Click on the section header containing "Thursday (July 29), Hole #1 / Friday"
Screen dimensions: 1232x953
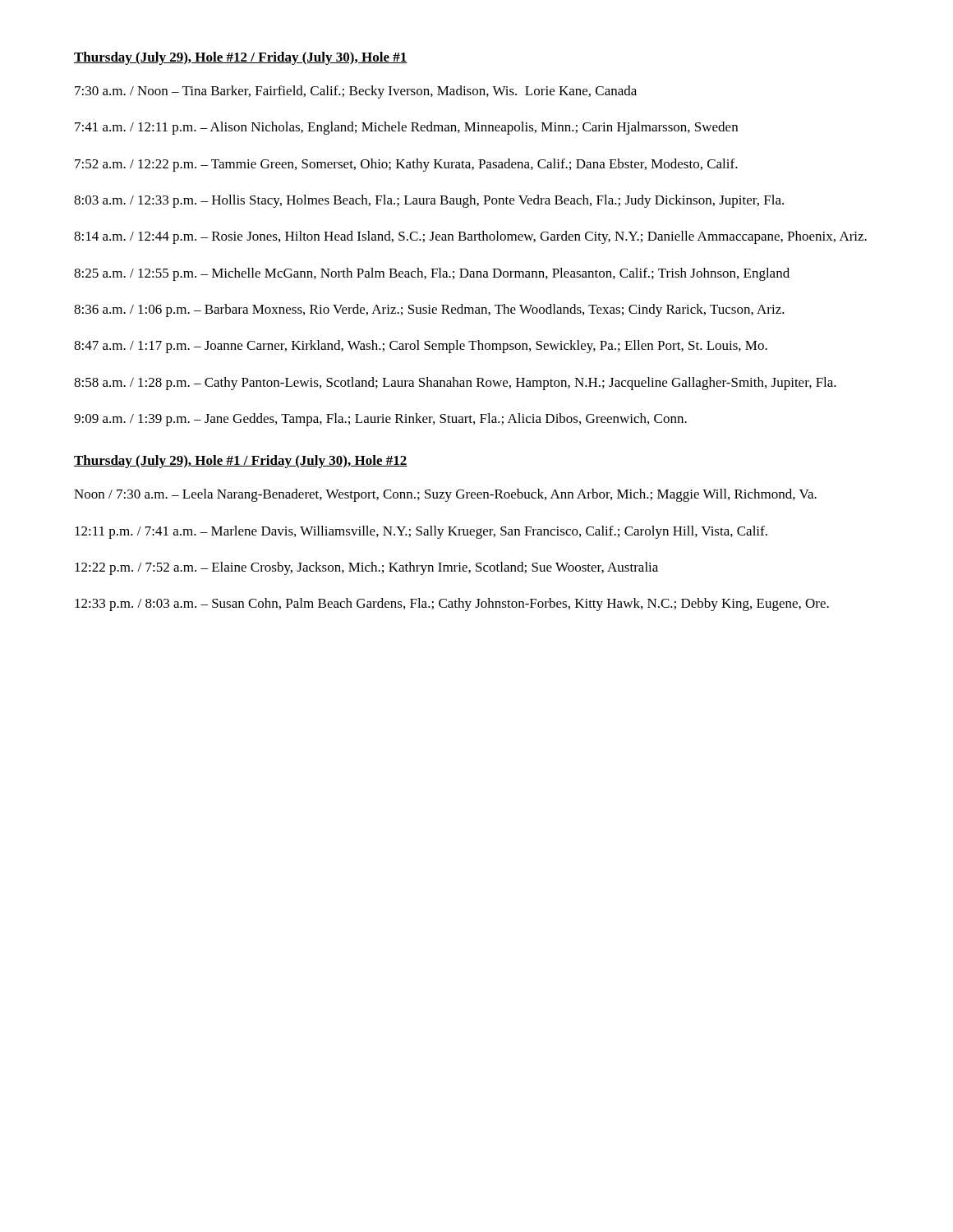coord(240,461)
